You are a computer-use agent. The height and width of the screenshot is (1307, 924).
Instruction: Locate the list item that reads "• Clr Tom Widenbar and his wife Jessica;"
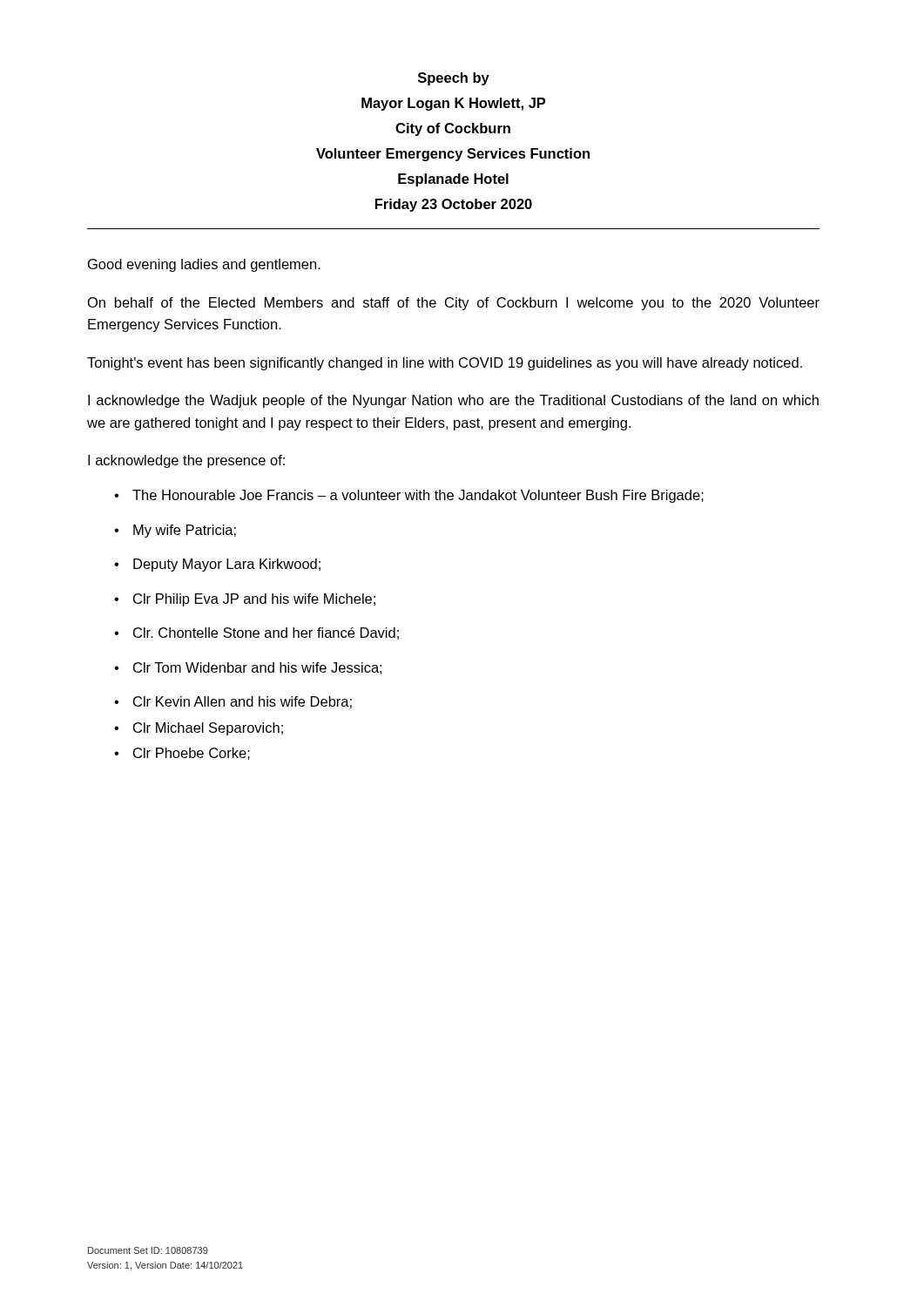point(248,668)
